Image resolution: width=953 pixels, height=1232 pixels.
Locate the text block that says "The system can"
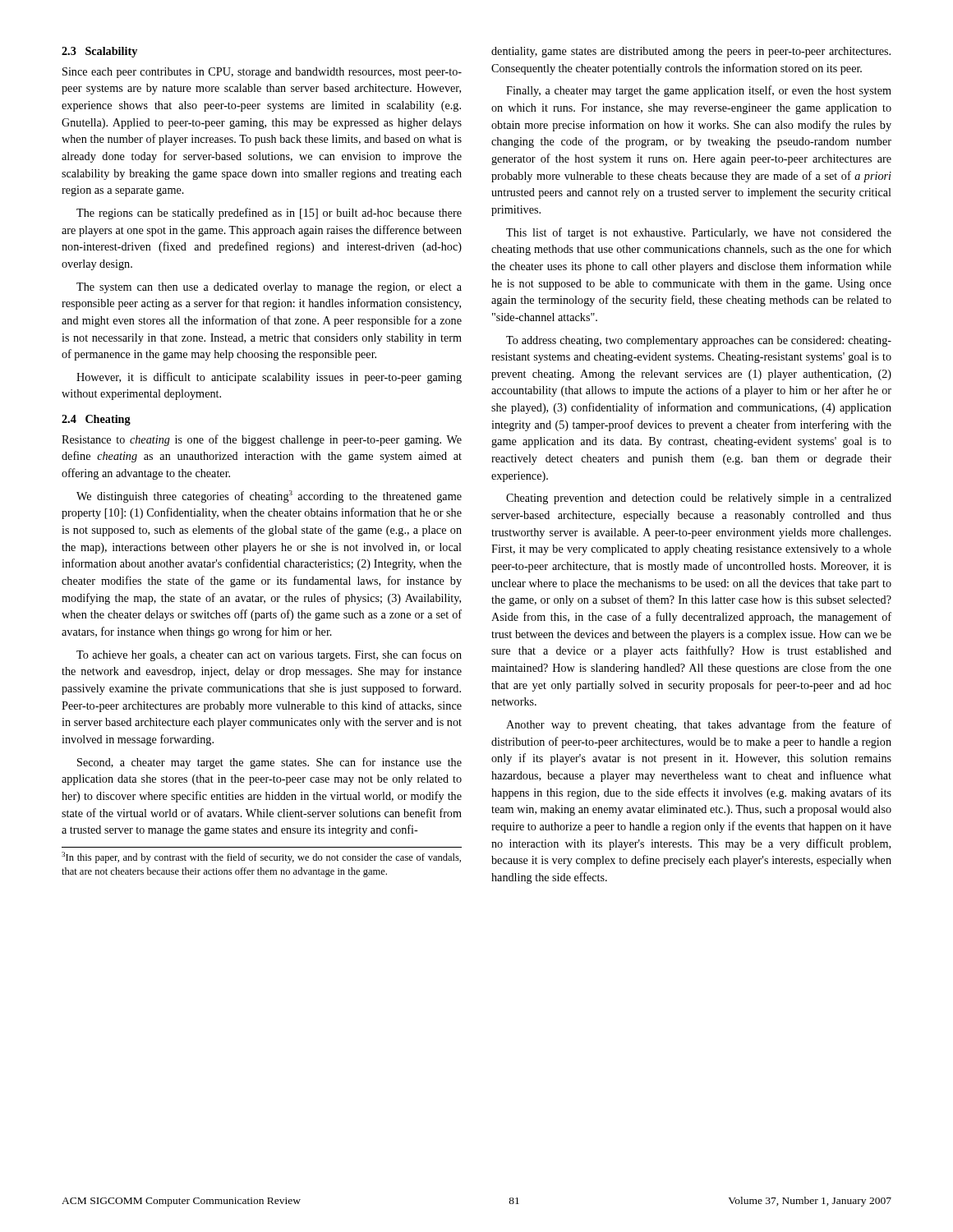coord(262,320)
